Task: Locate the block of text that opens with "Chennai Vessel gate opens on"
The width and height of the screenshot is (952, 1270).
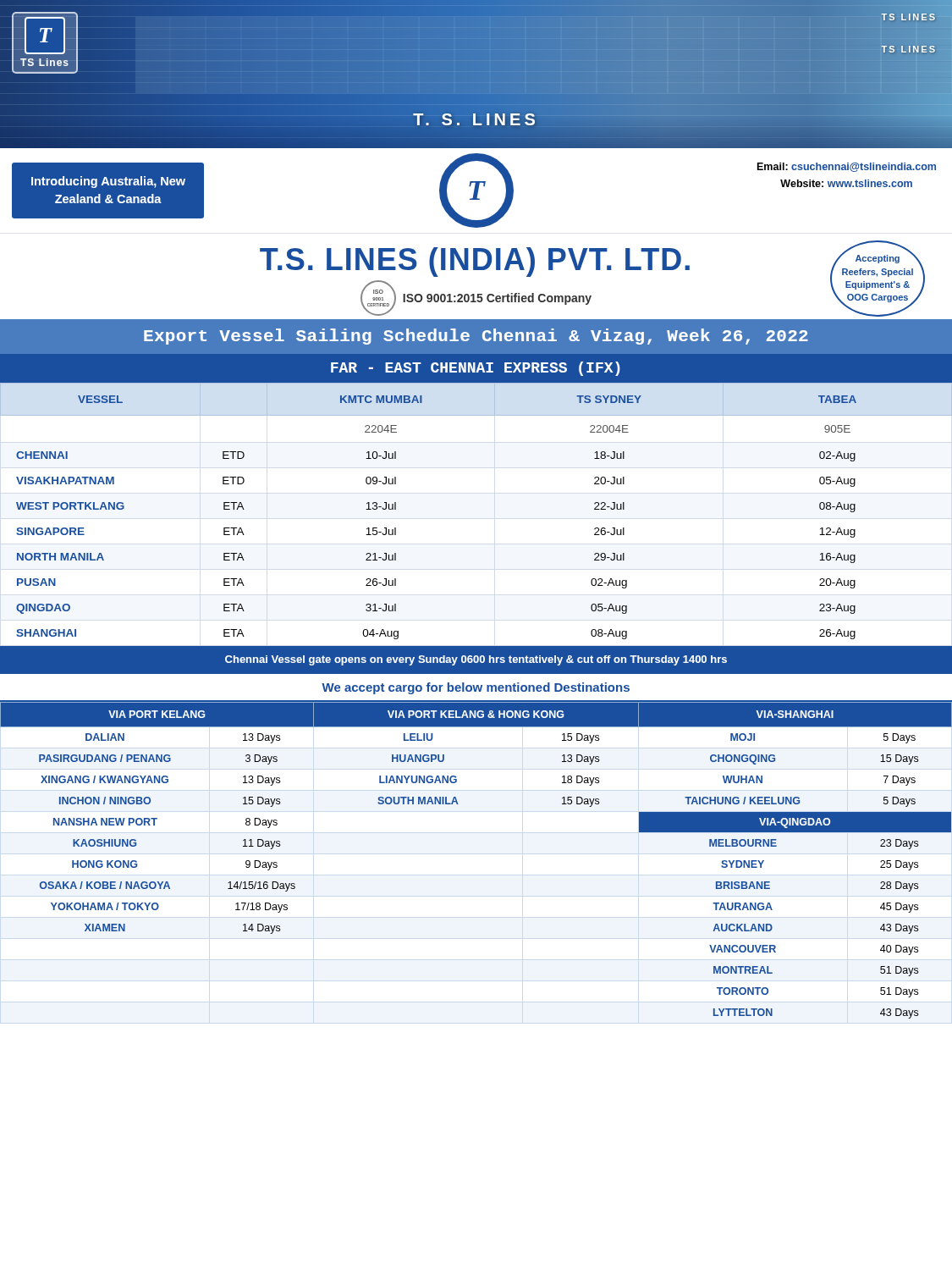Action: coord(476,659)
